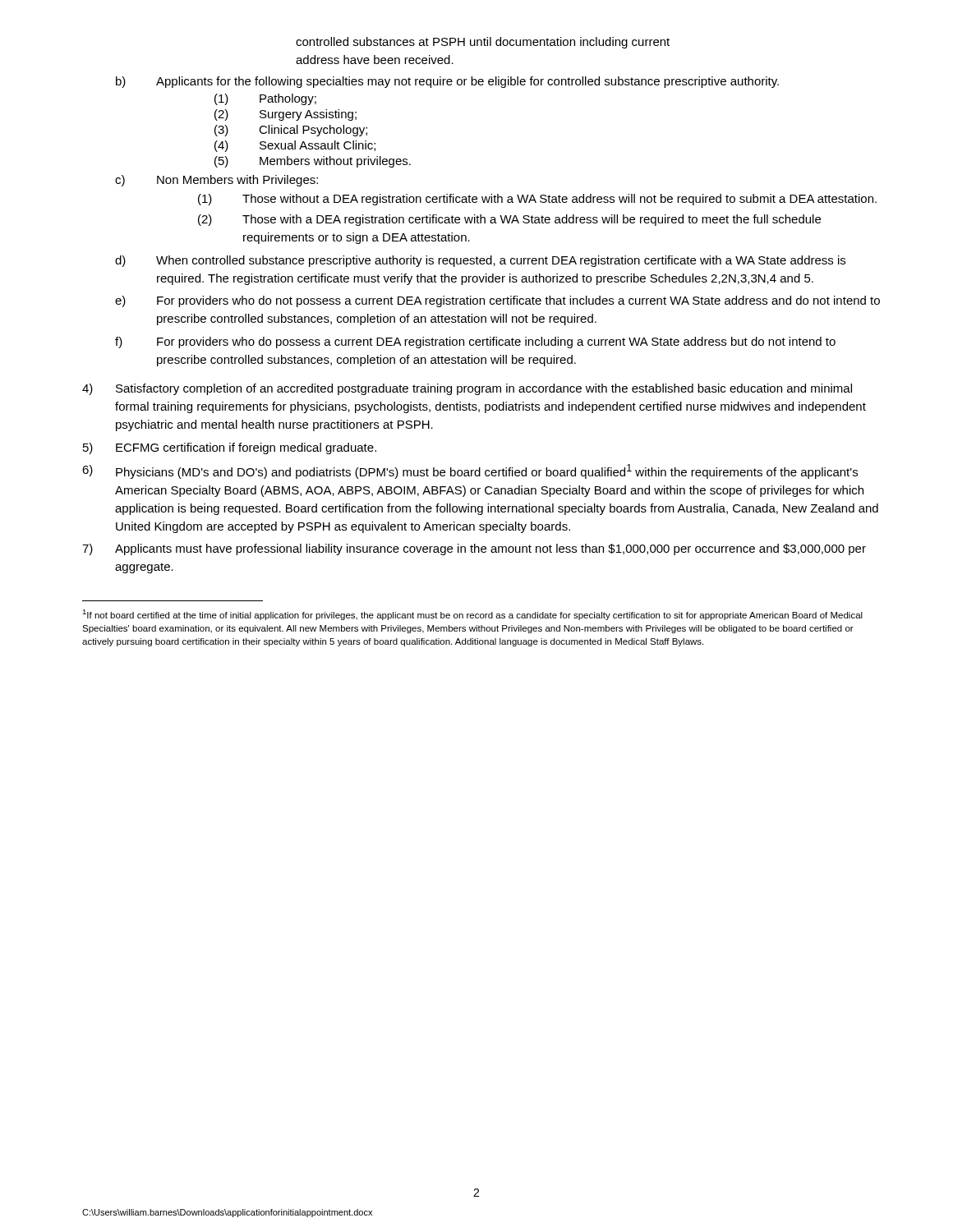The width and height of the screenshot is (953, 1232).
Task: Click on the footnote with the text "1If not board certified at"
Action: tap(472, 626)
